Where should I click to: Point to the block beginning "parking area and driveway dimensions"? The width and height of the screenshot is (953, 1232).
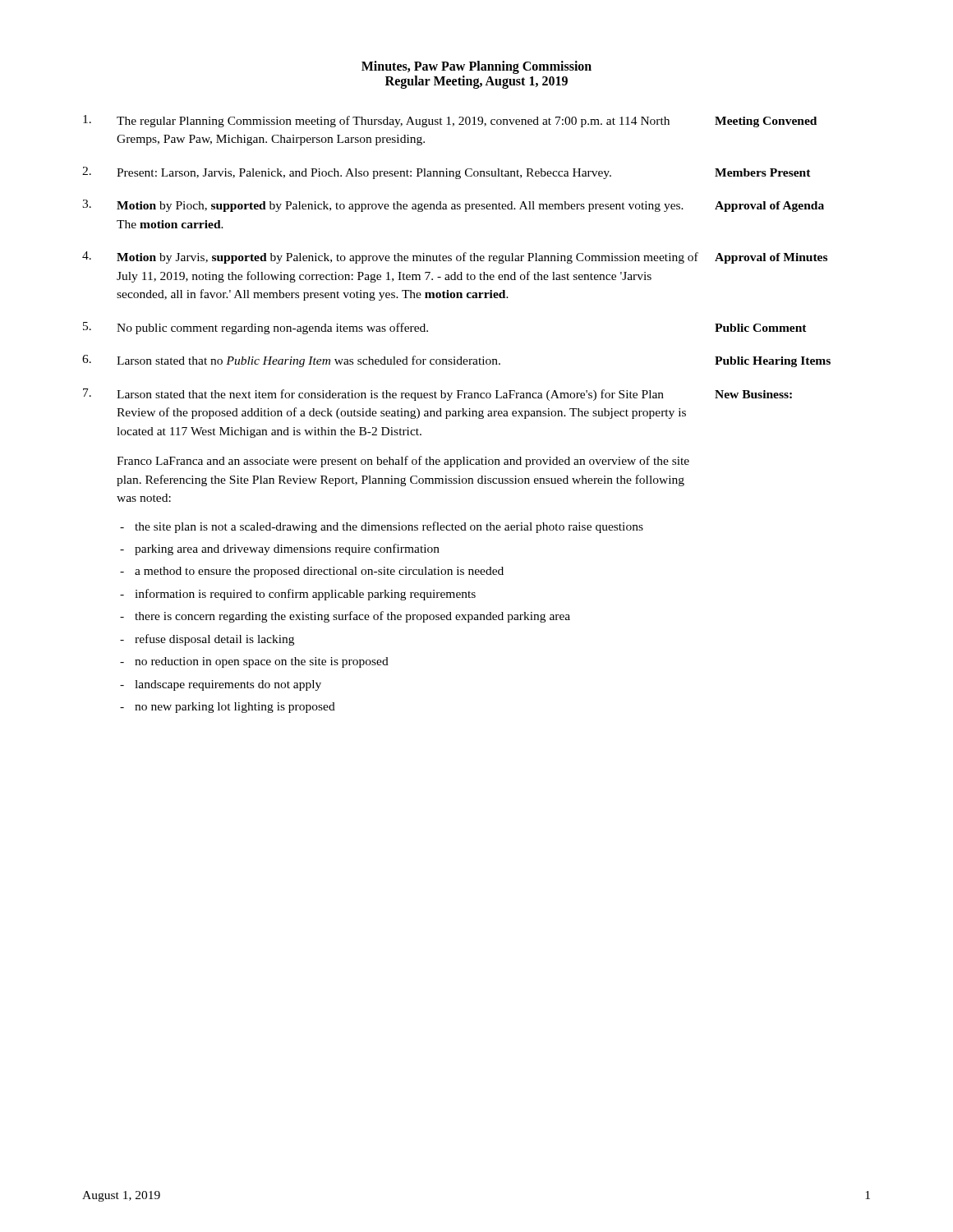point(287,548)
